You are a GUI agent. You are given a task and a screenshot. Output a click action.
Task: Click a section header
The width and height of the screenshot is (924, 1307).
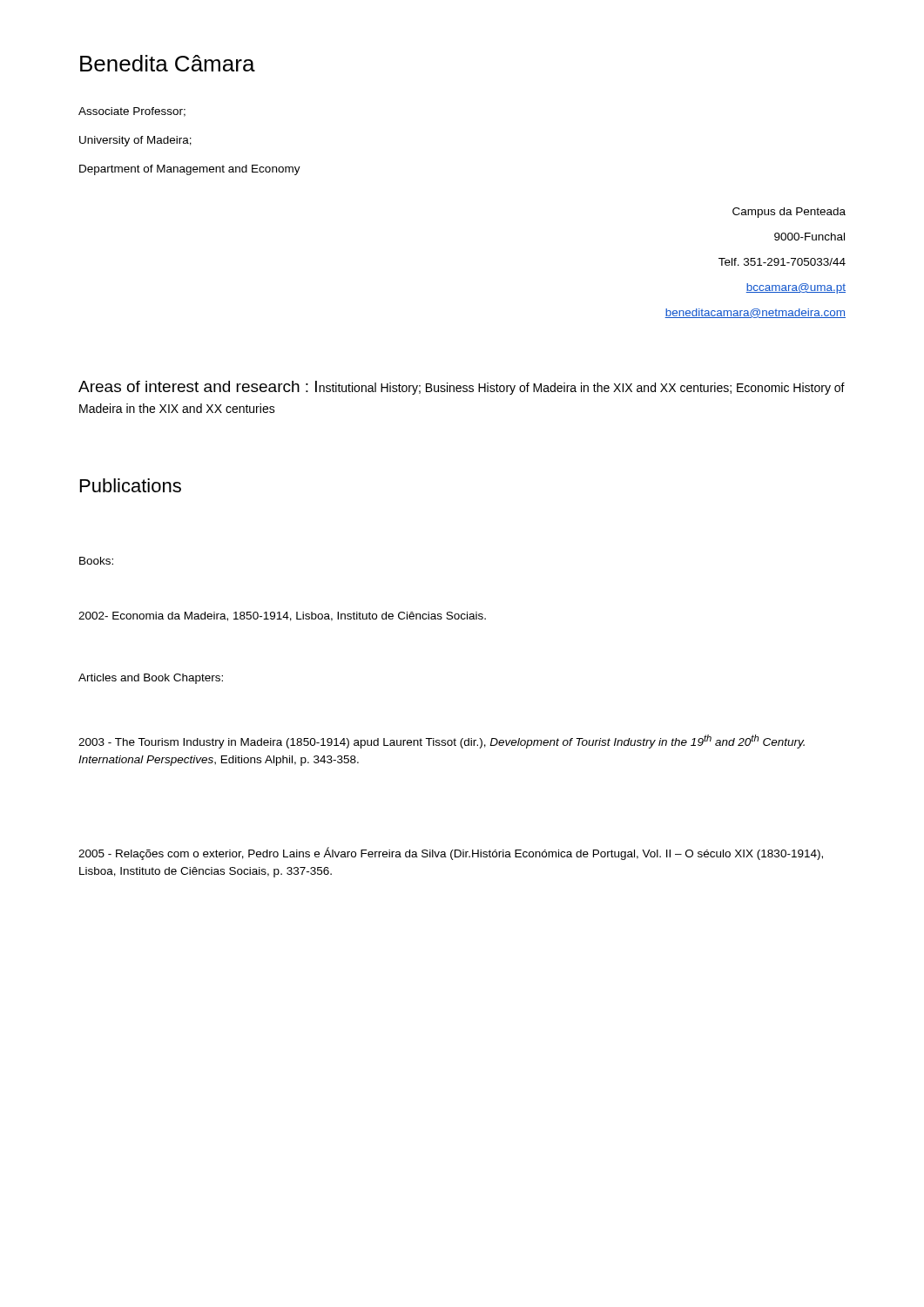click(x=130, y=486)
